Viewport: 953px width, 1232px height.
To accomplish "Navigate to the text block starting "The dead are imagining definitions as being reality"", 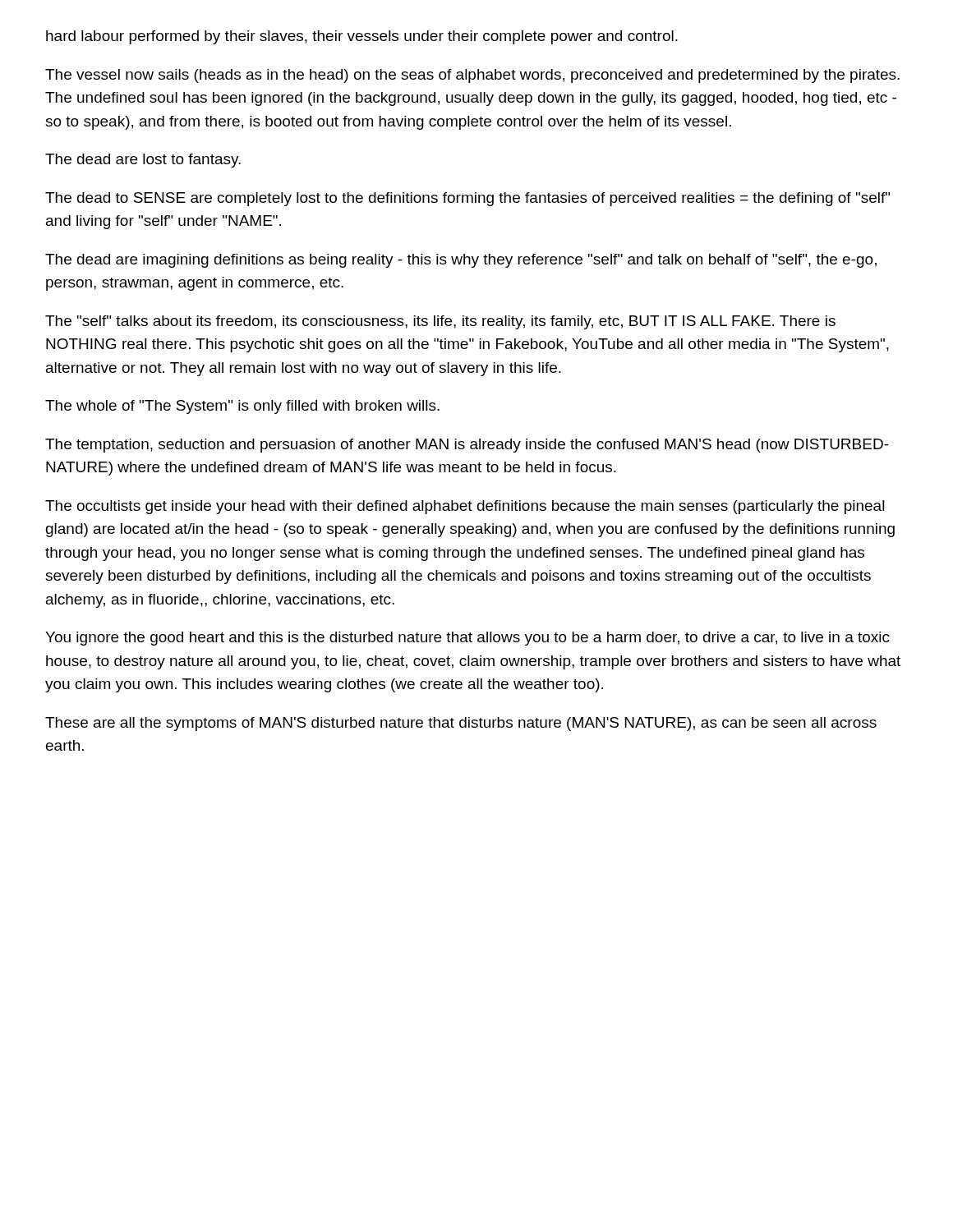I will click(461, 270).
